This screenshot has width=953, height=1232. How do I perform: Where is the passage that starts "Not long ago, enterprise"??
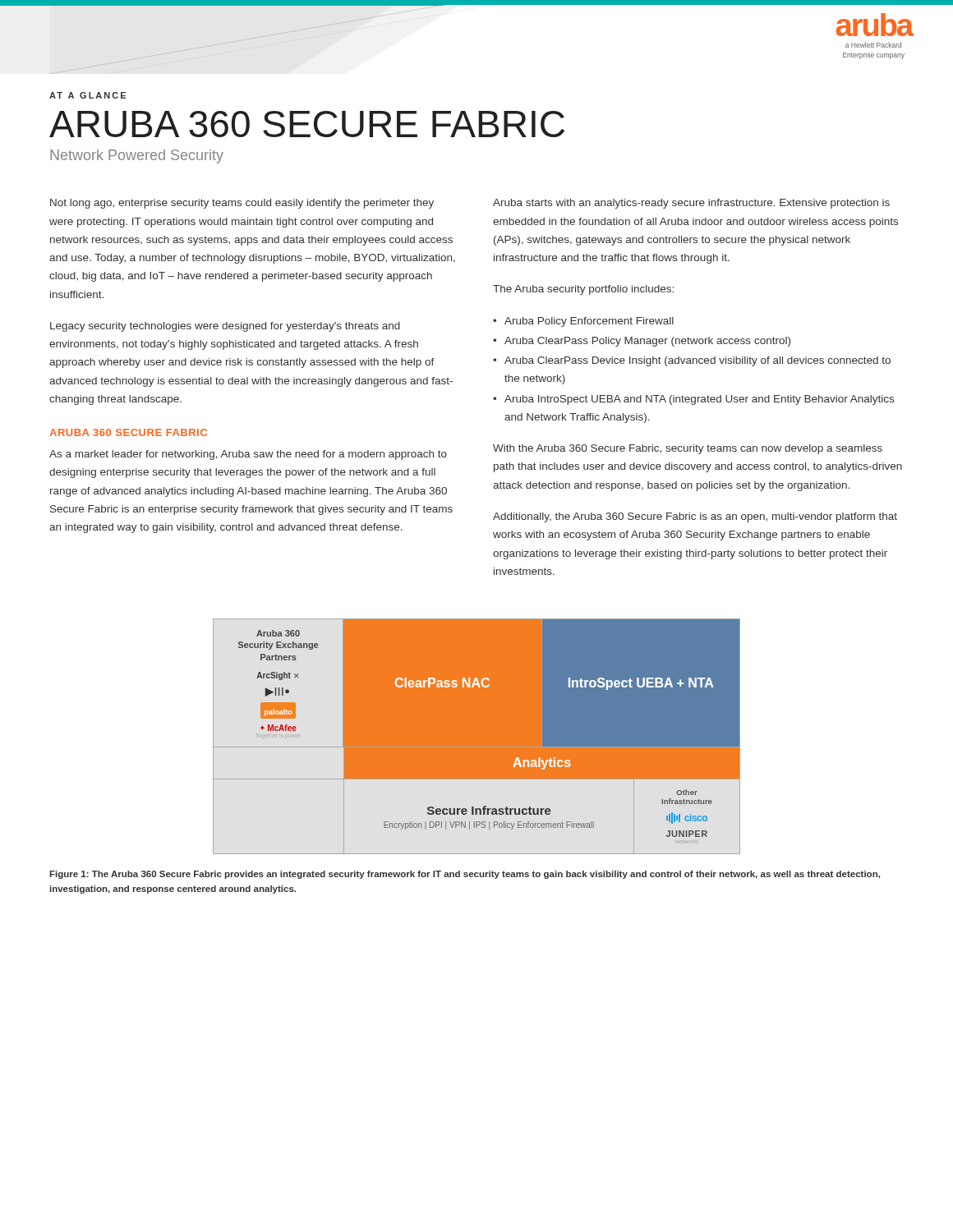click(x=253, y=248)
